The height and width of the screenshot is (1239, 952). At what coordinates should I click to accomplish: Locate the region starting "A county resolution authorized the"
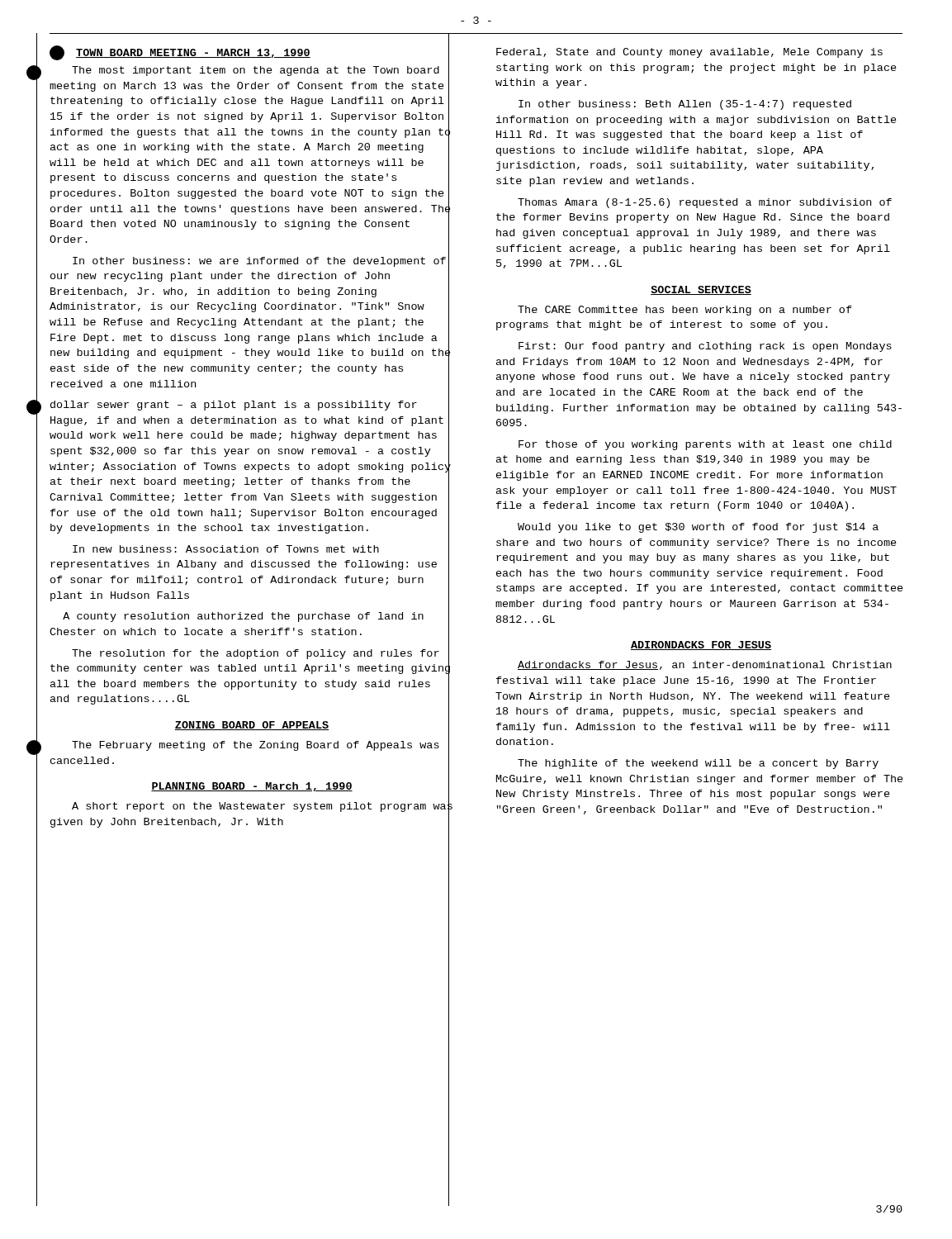(252, 625)
